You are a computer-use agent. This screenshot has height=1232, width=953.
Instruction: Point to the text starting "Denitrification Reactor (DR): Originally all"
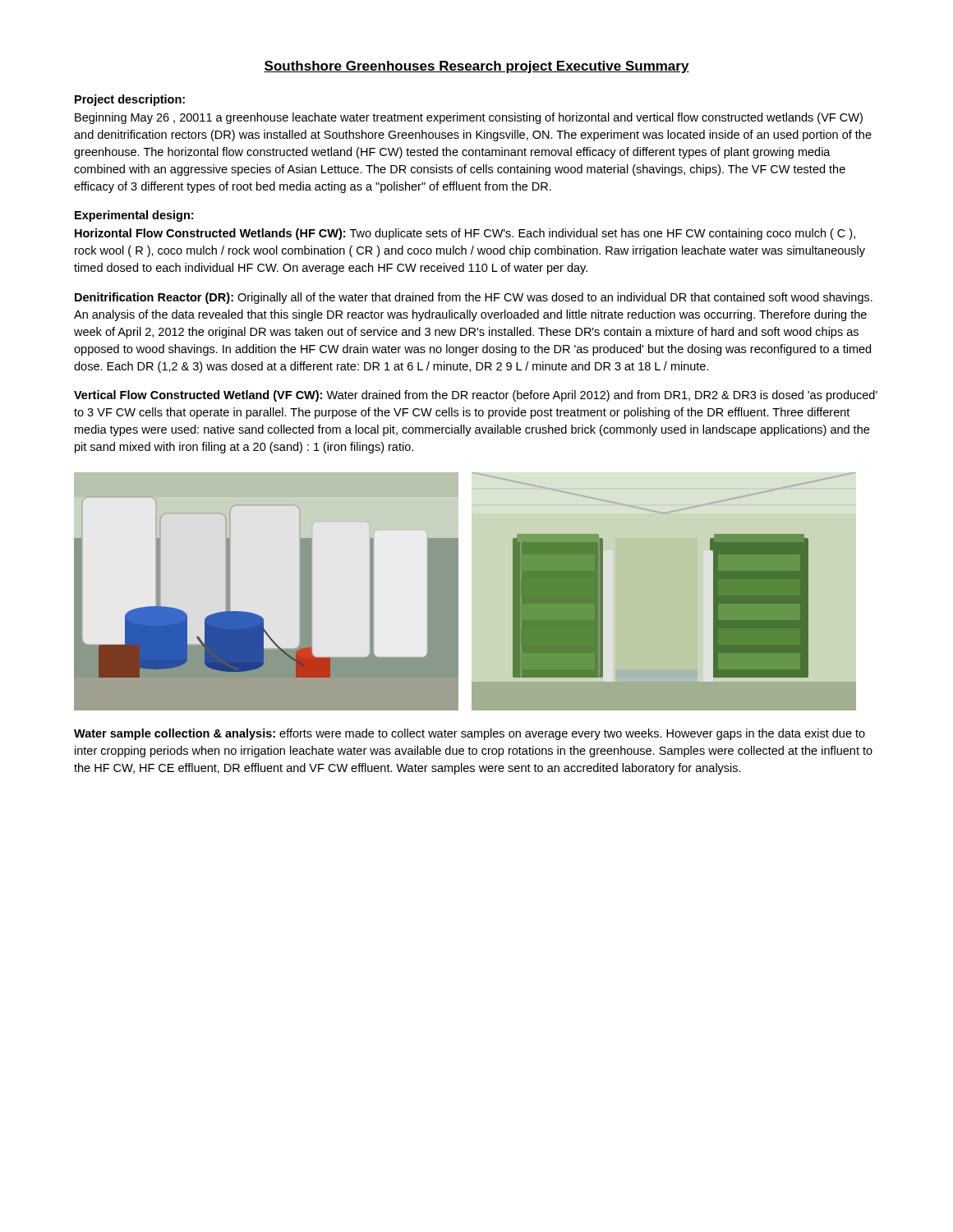[x=474, y=331]
